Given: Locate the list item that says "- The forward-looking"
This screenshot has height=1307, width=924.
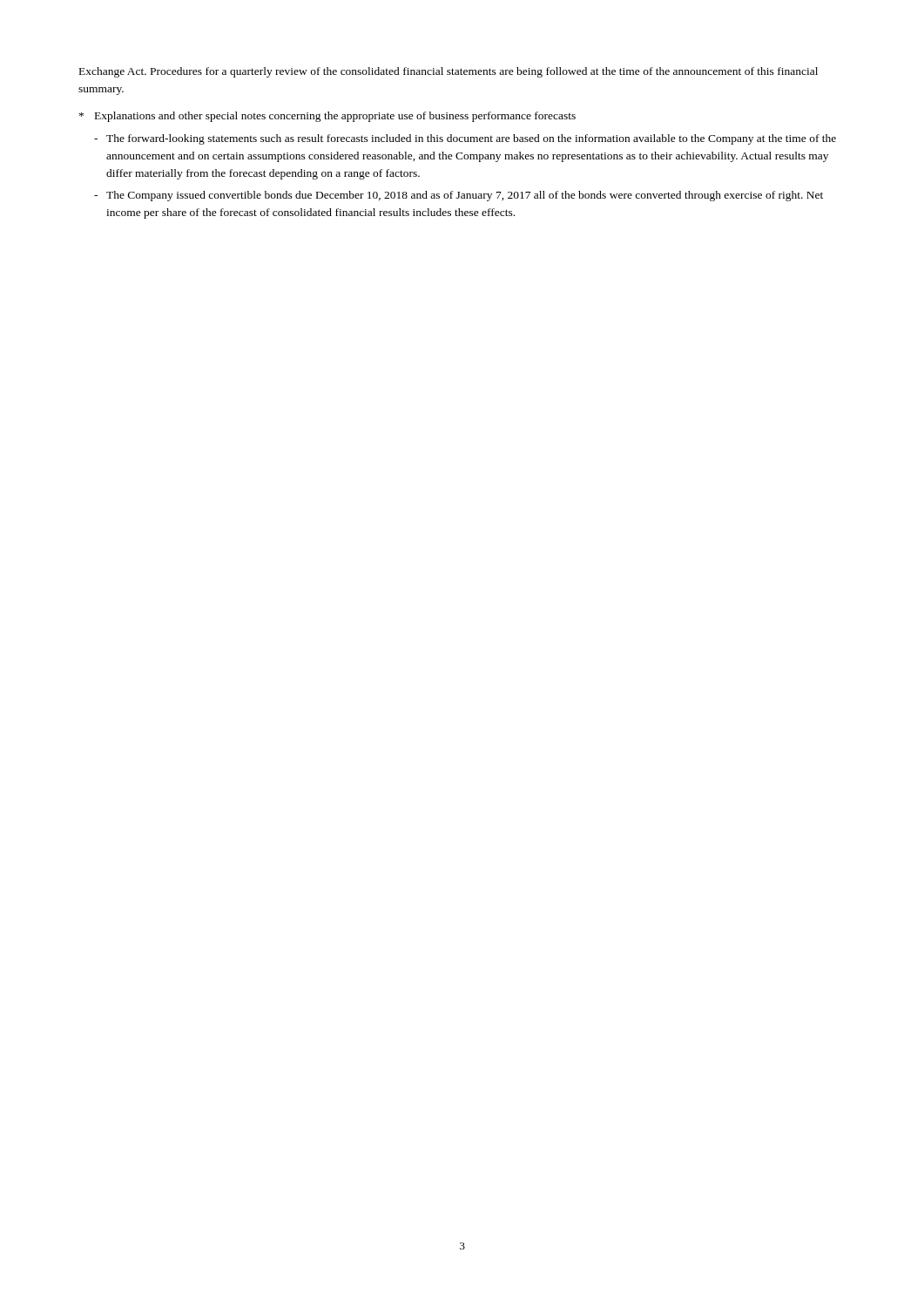Looking at the screenshot, I should 470,156.
